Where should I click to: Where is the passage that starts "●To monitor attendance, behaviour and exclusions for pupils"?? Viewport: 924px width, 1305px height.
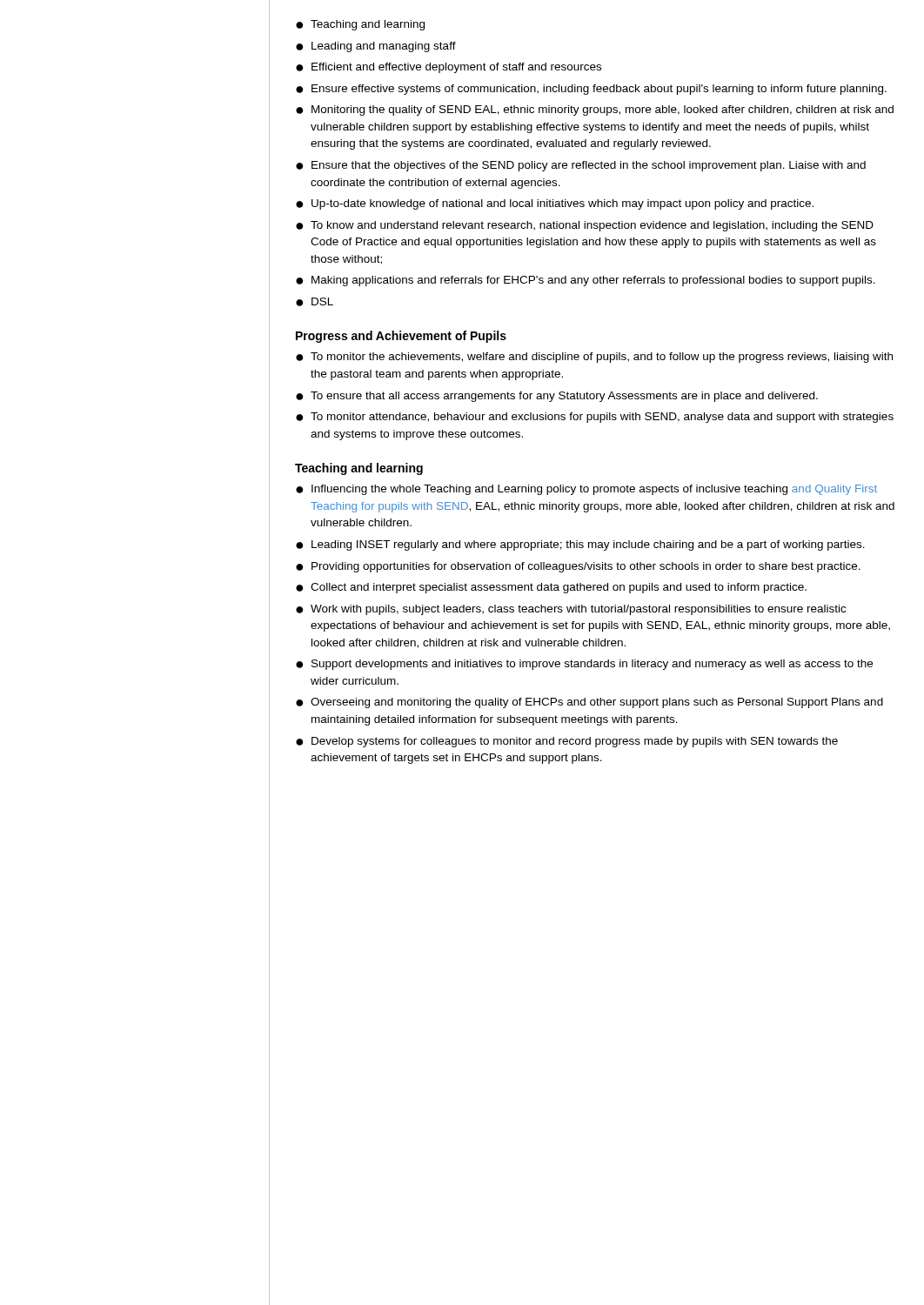click(x=596, y=425)
